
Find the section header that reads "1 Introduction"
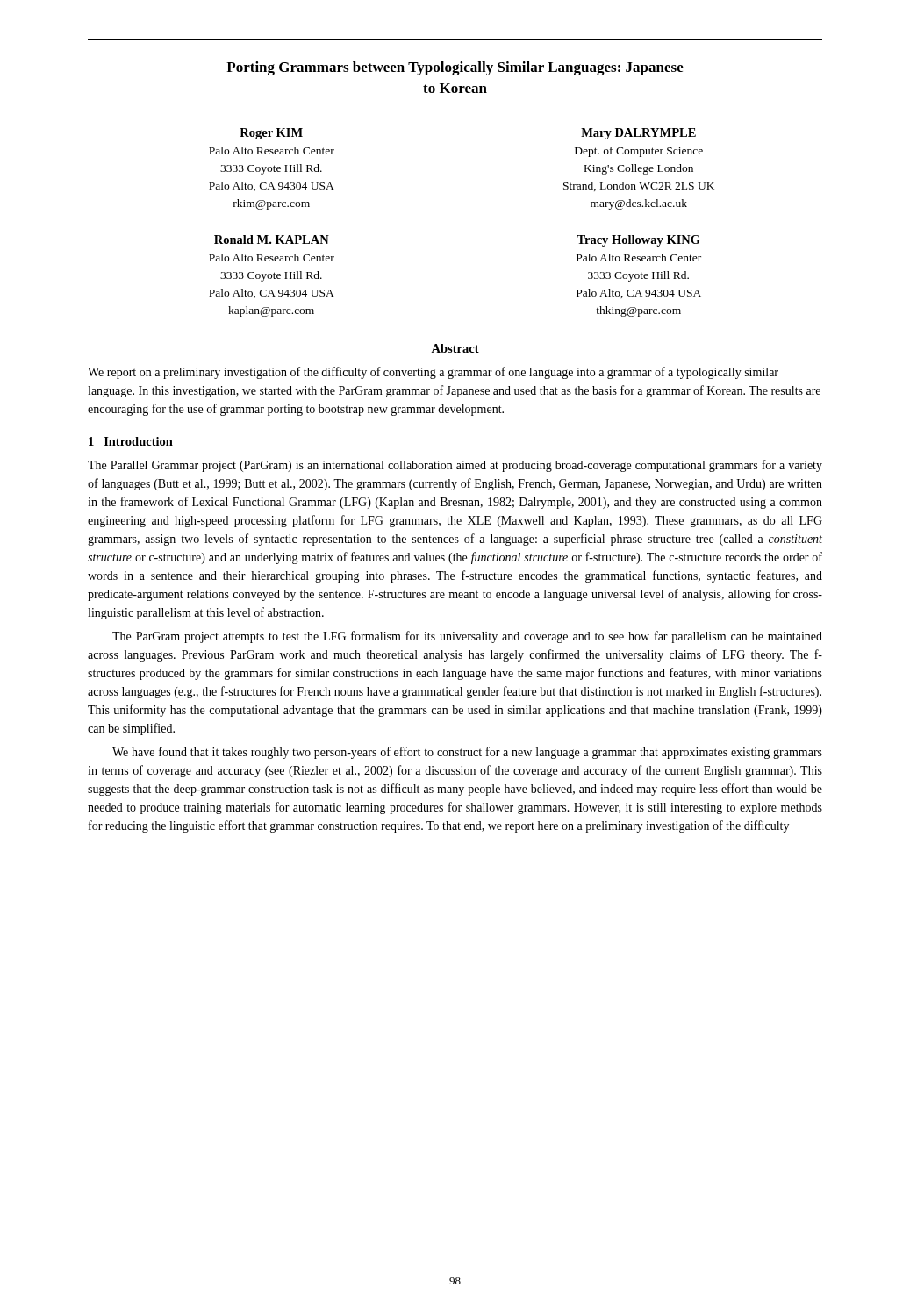point(130,441)
